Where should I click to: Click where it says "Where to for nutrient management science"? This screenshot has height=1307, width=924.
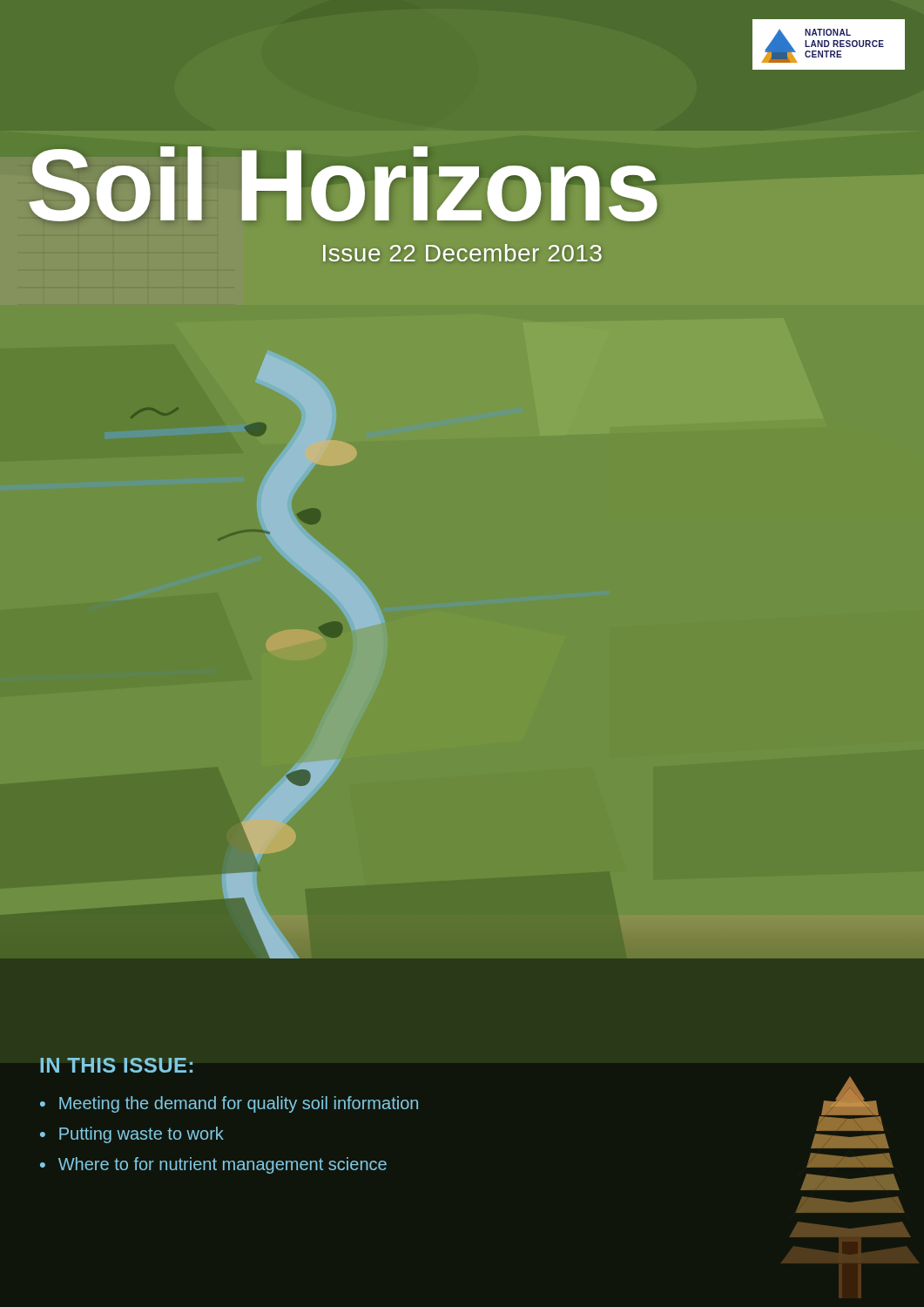click(223, 1164)
